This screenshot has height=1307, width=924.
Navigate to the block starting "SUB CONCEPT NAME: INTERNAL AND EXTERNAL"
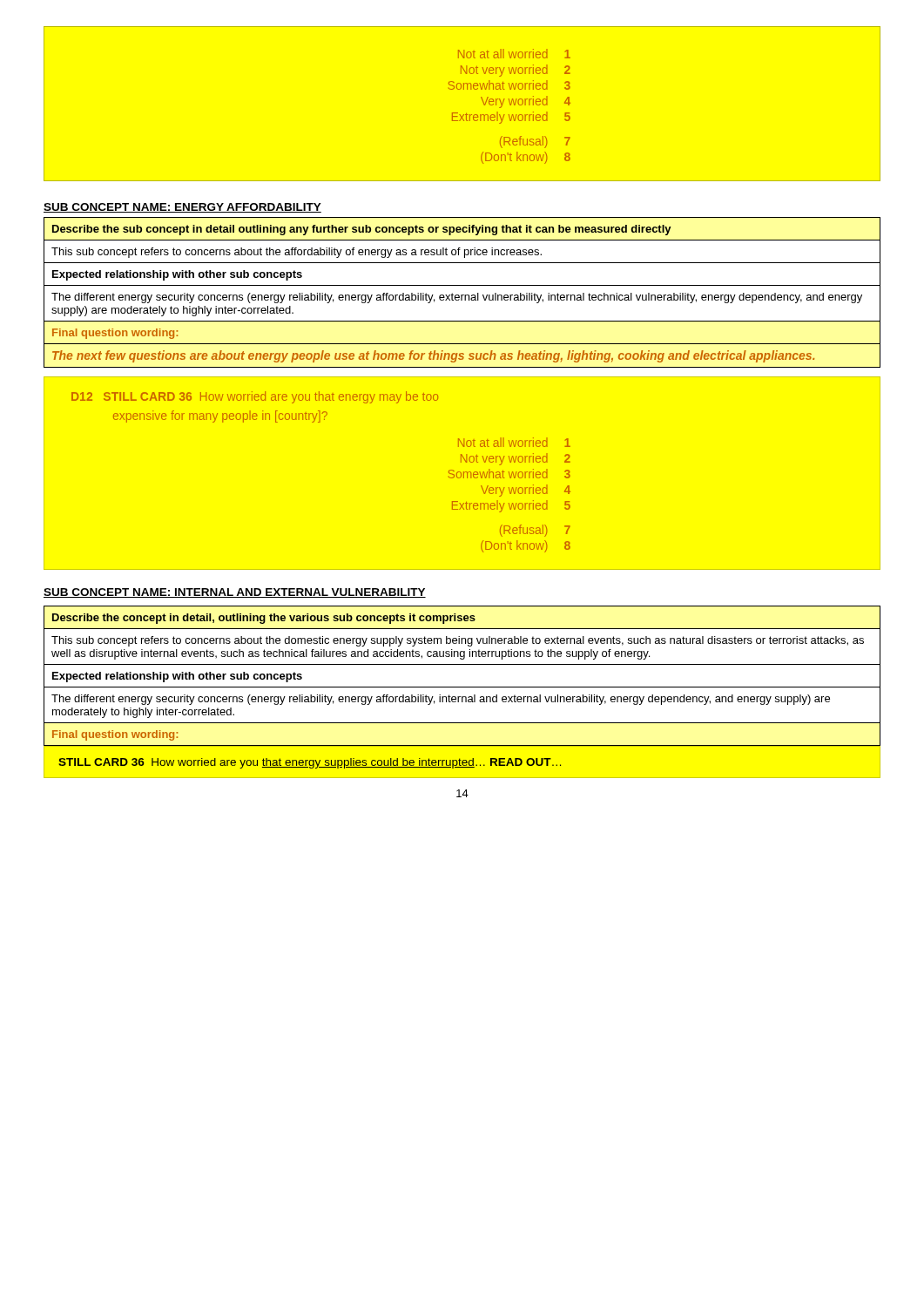(234, 592)
